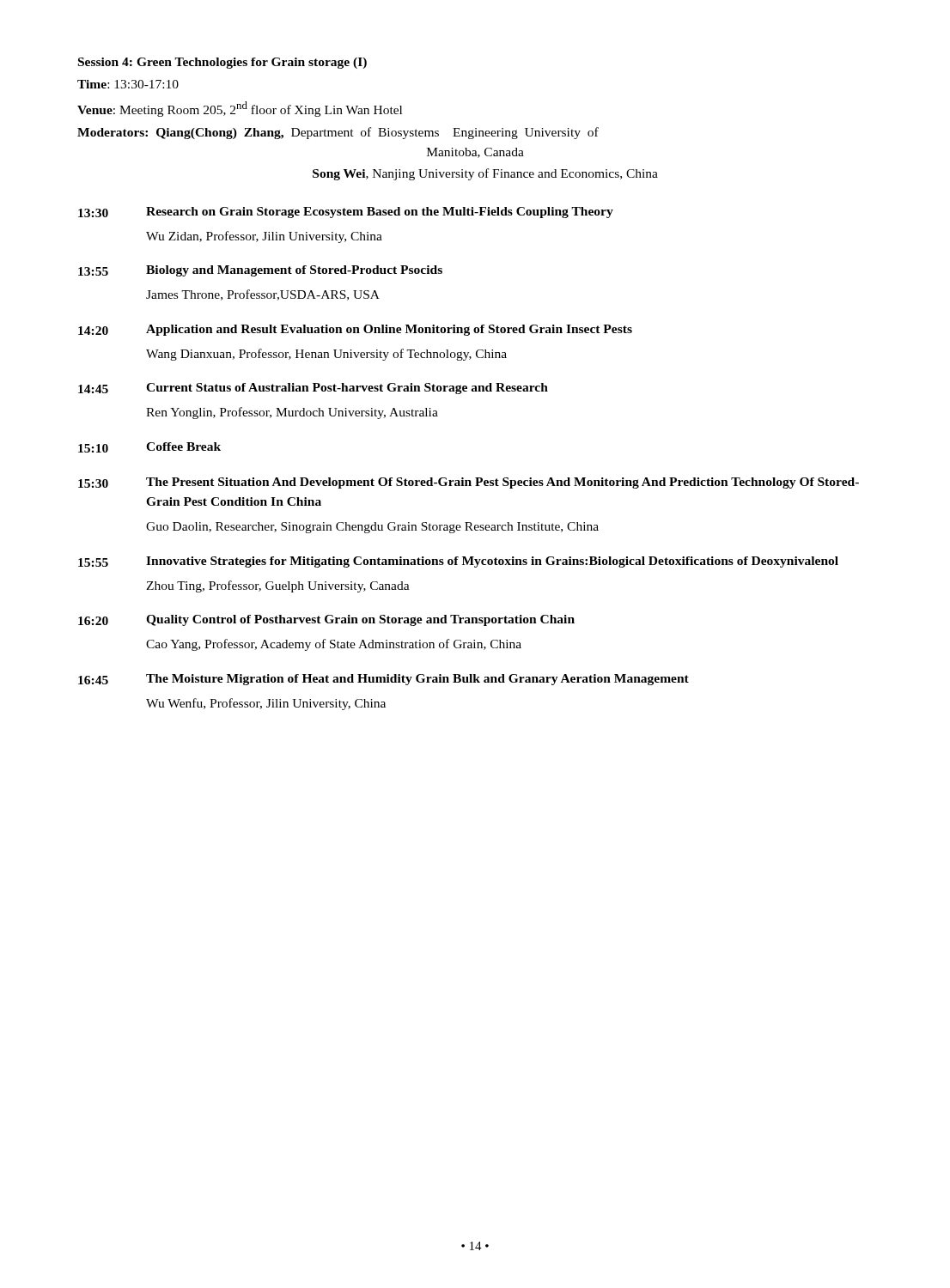This screenshot has height=1288, width=950.
Task: Locate the block of text that opens with "Song Wei, Nanjing University"
Action: (475, 173)
